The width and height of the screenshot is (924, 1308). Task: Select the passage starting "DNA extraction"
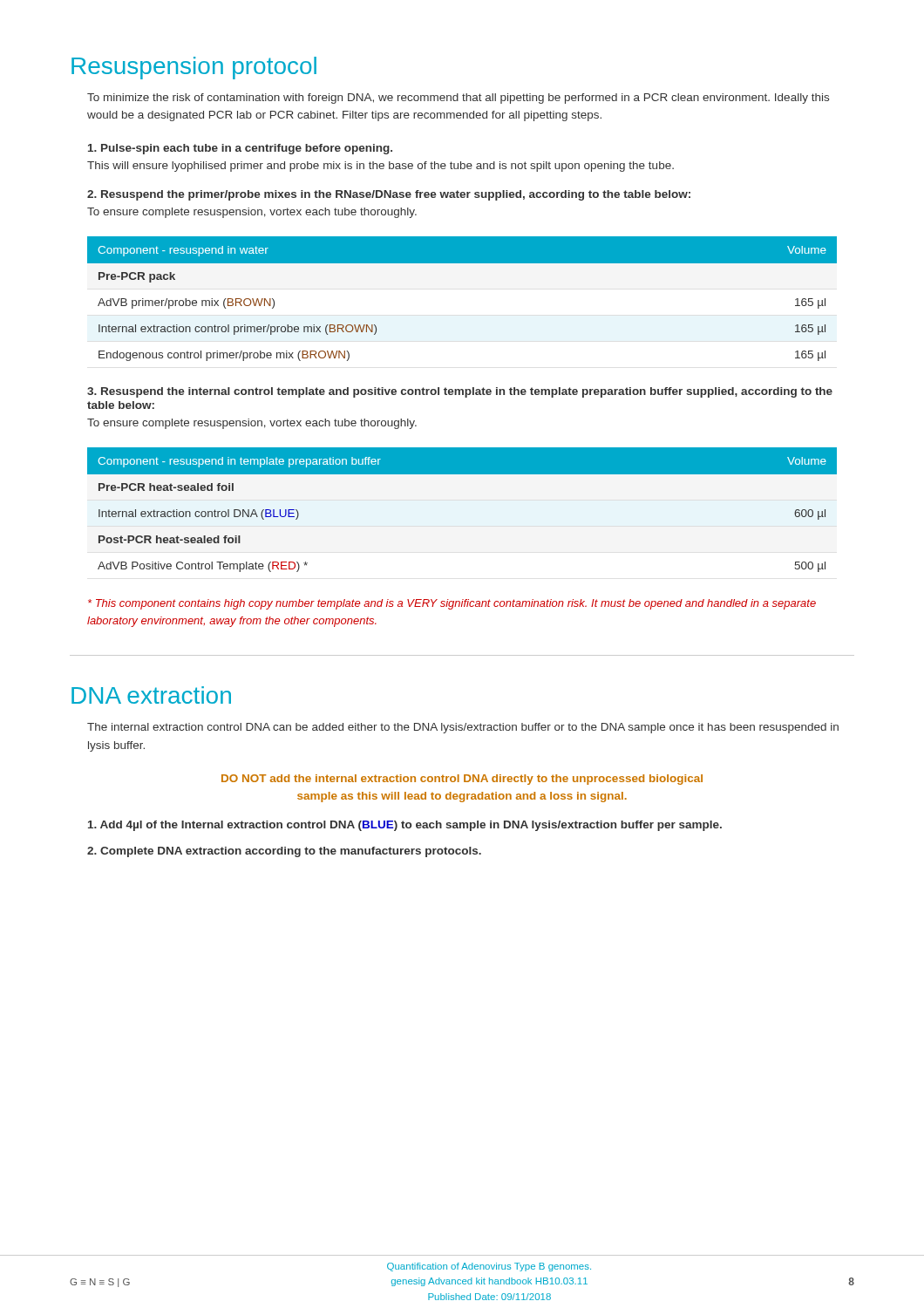coord(151,695)
